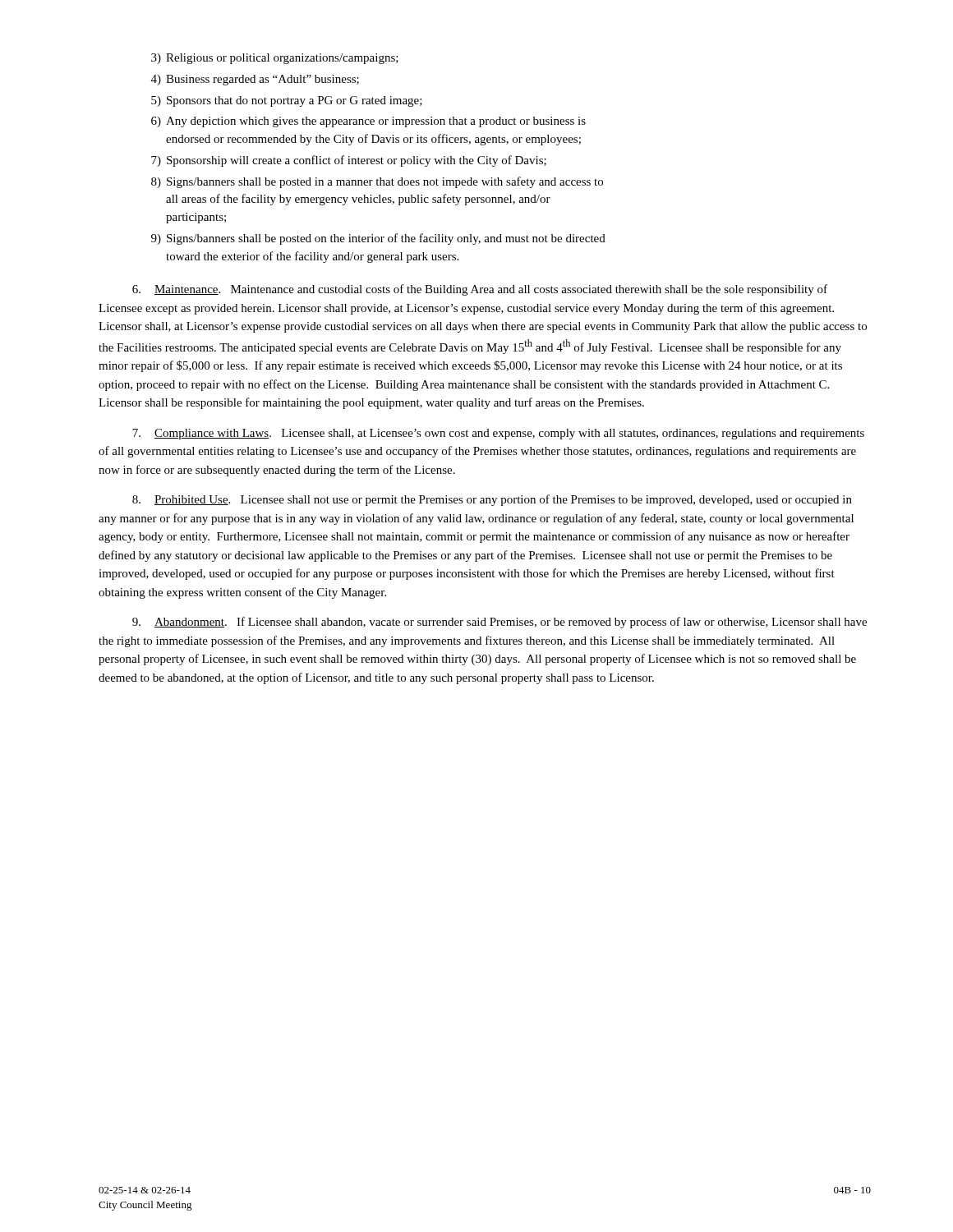953x1232 pixels.
Task: Select the text block containing "Compliance with Laws. Licensee shall, at Licensee’s"
Action: (482, 450)
